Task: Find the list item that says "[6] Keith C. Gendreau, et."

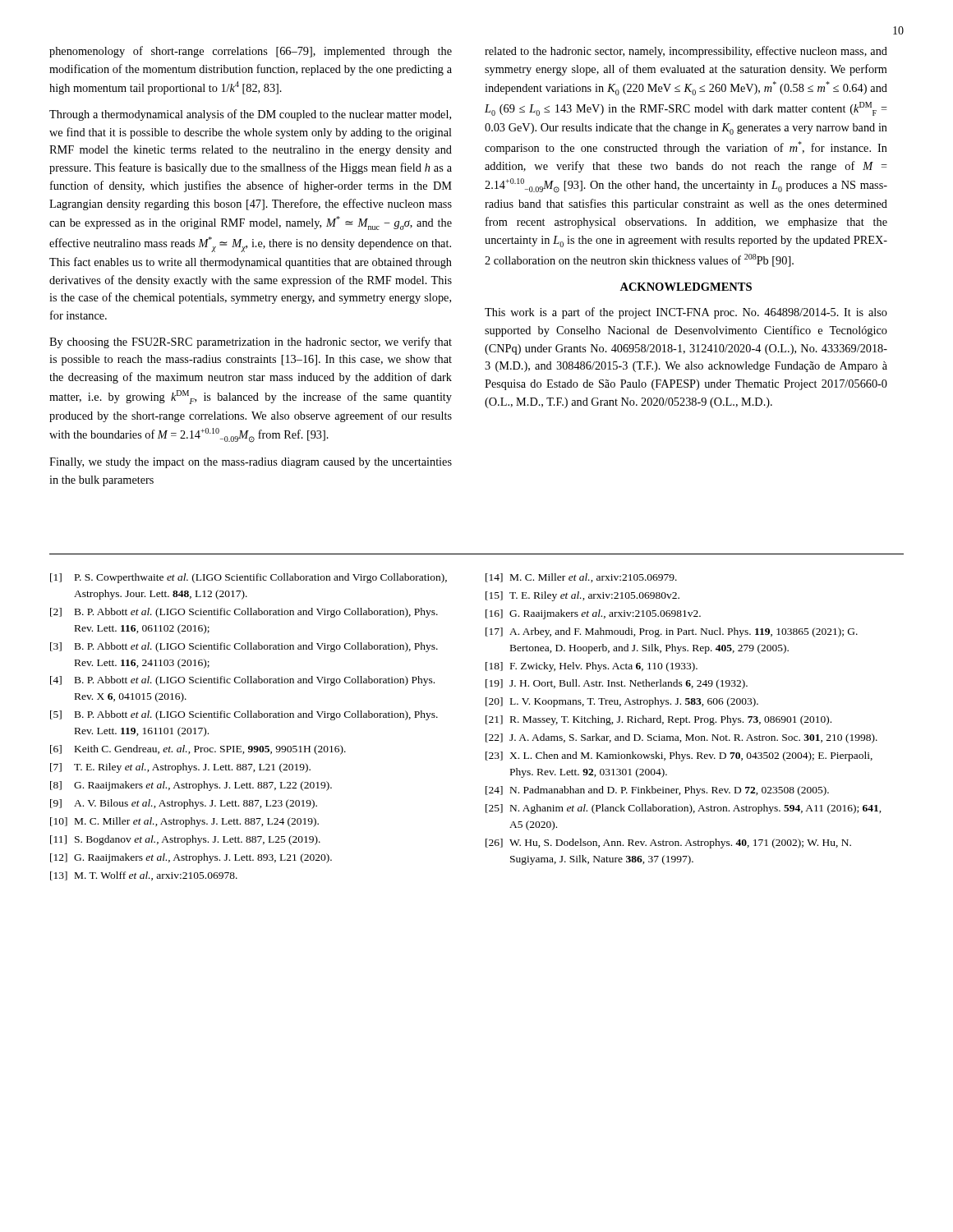Action: 251,749
